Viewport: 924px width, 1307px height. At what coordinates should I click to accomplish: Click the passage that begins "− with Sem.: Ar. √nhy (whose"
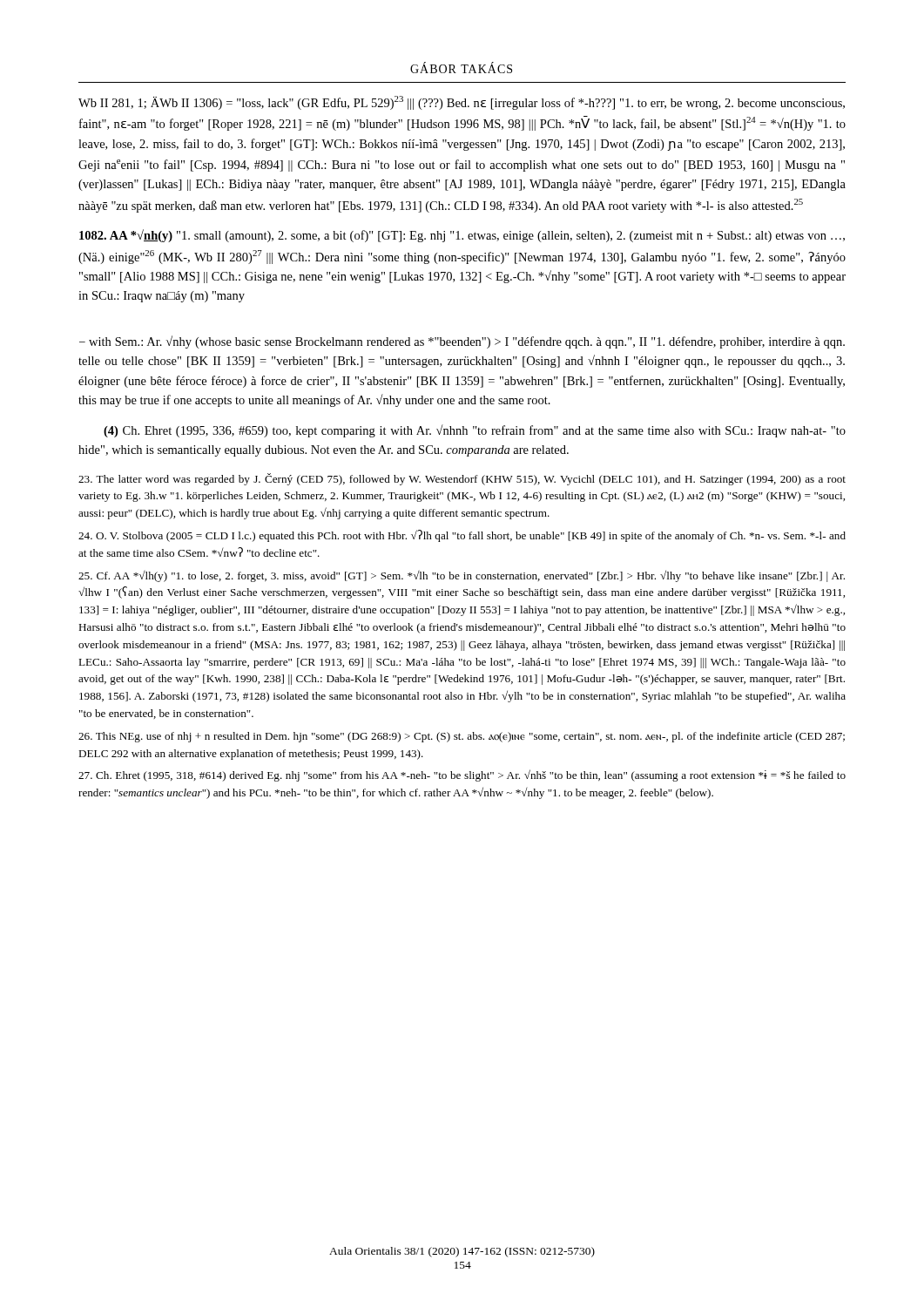[x=462, y=371]
